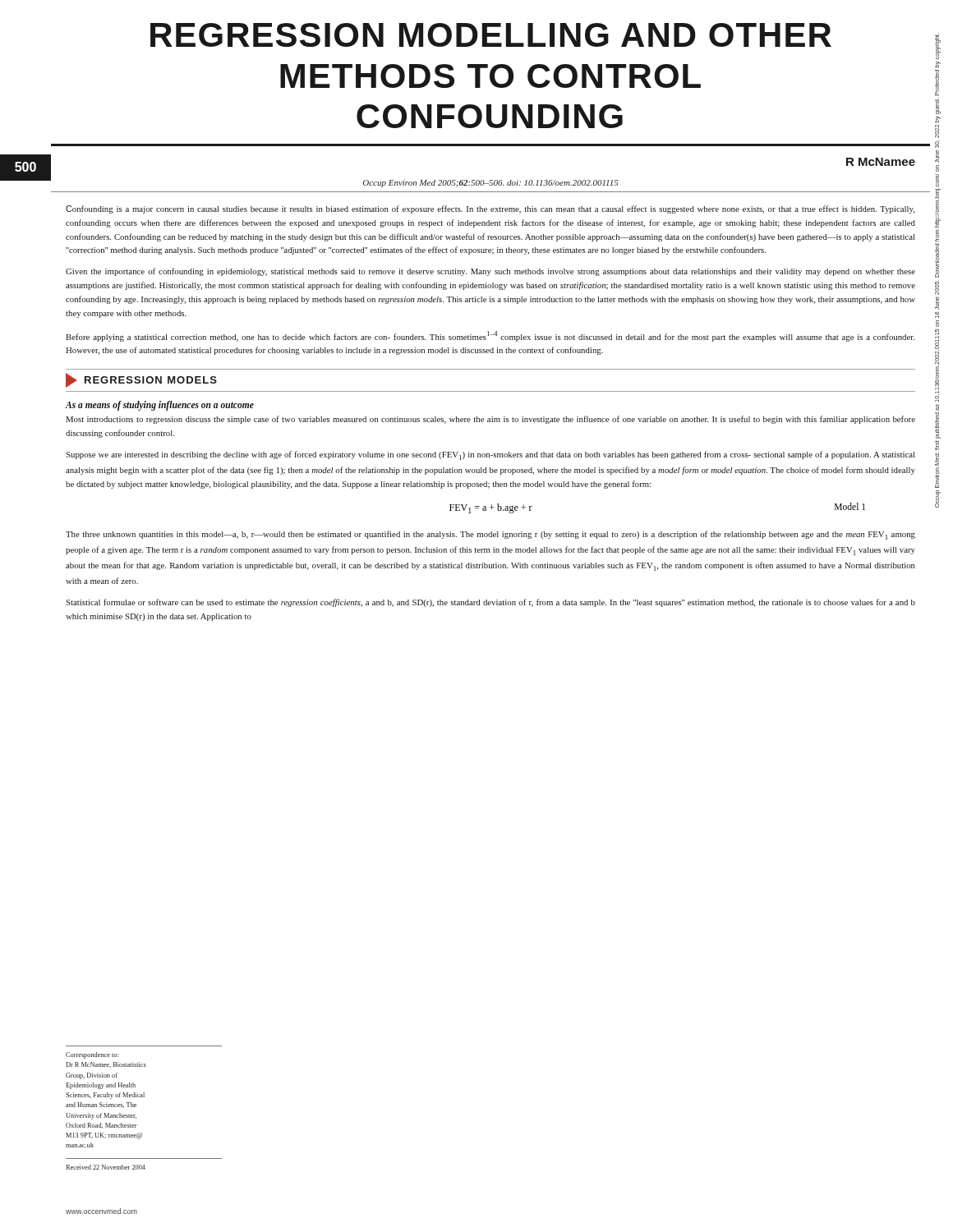Point to "R McNamee"
This screenshot has height=1232, width=953.
(880, 161)
